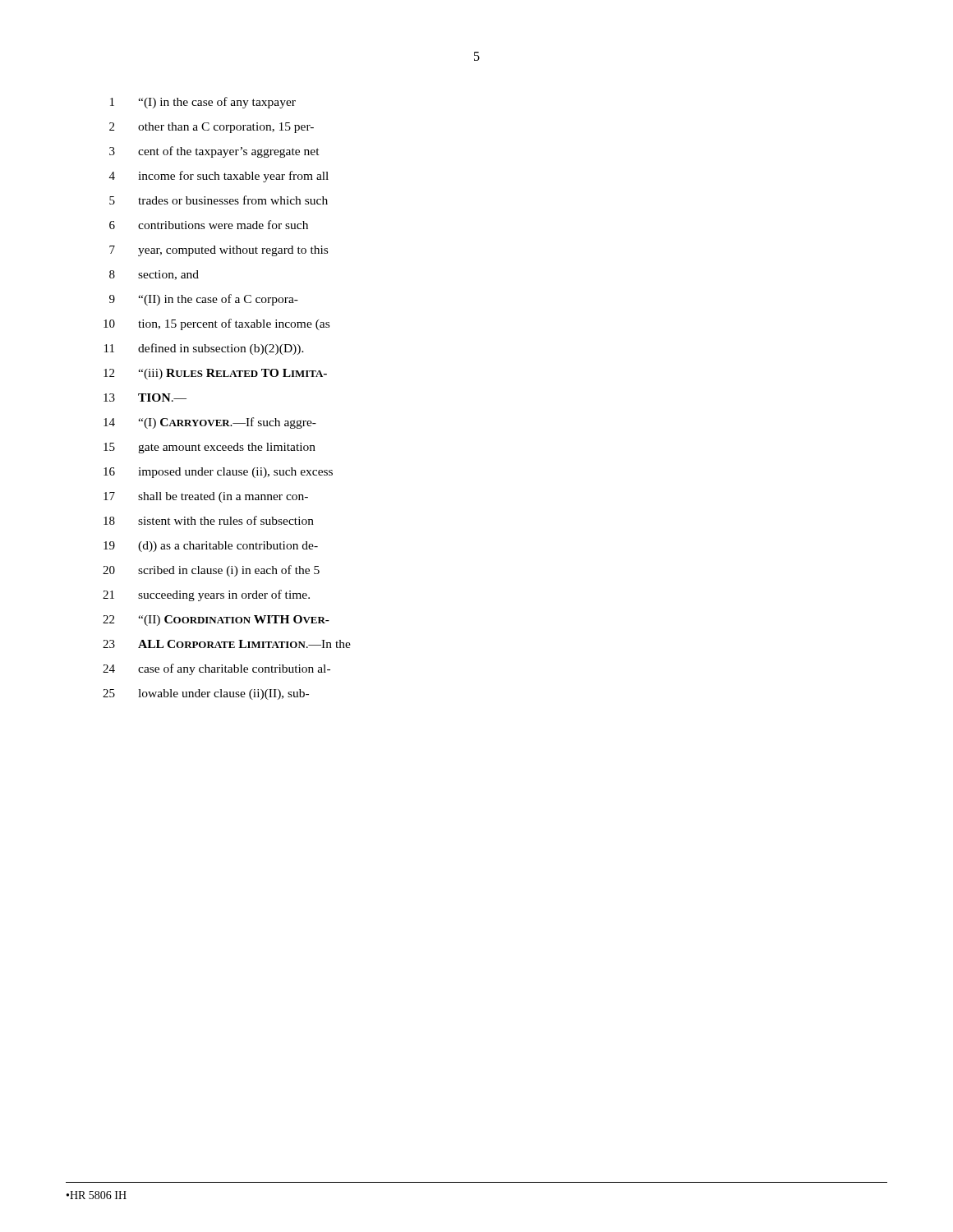
Task: Find the block on this page that starts "7 year, computed without"
Action: coord(219,251)
